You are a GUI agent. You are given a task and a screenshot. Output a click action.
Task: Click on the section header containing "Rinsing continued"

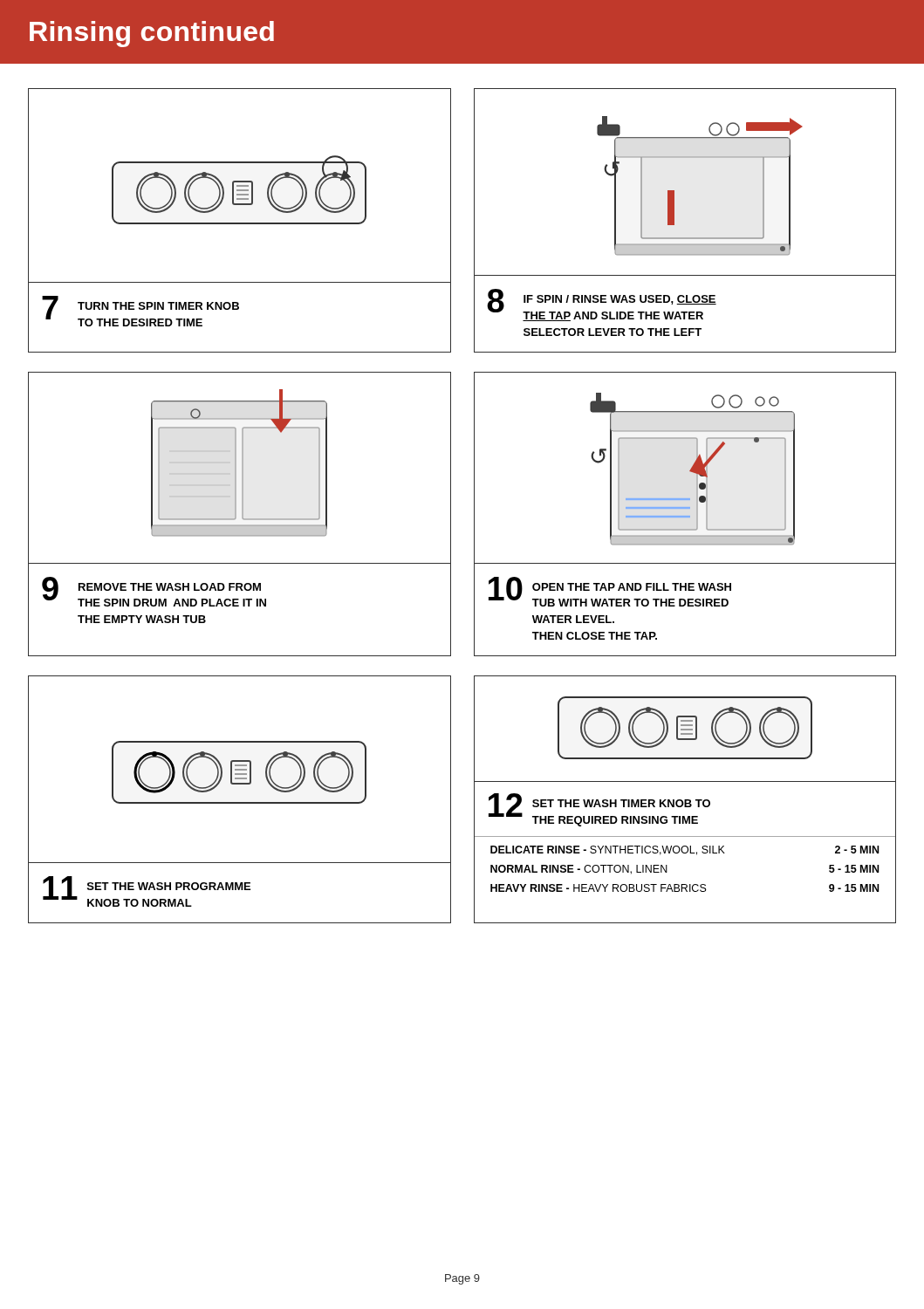point(152,31)
